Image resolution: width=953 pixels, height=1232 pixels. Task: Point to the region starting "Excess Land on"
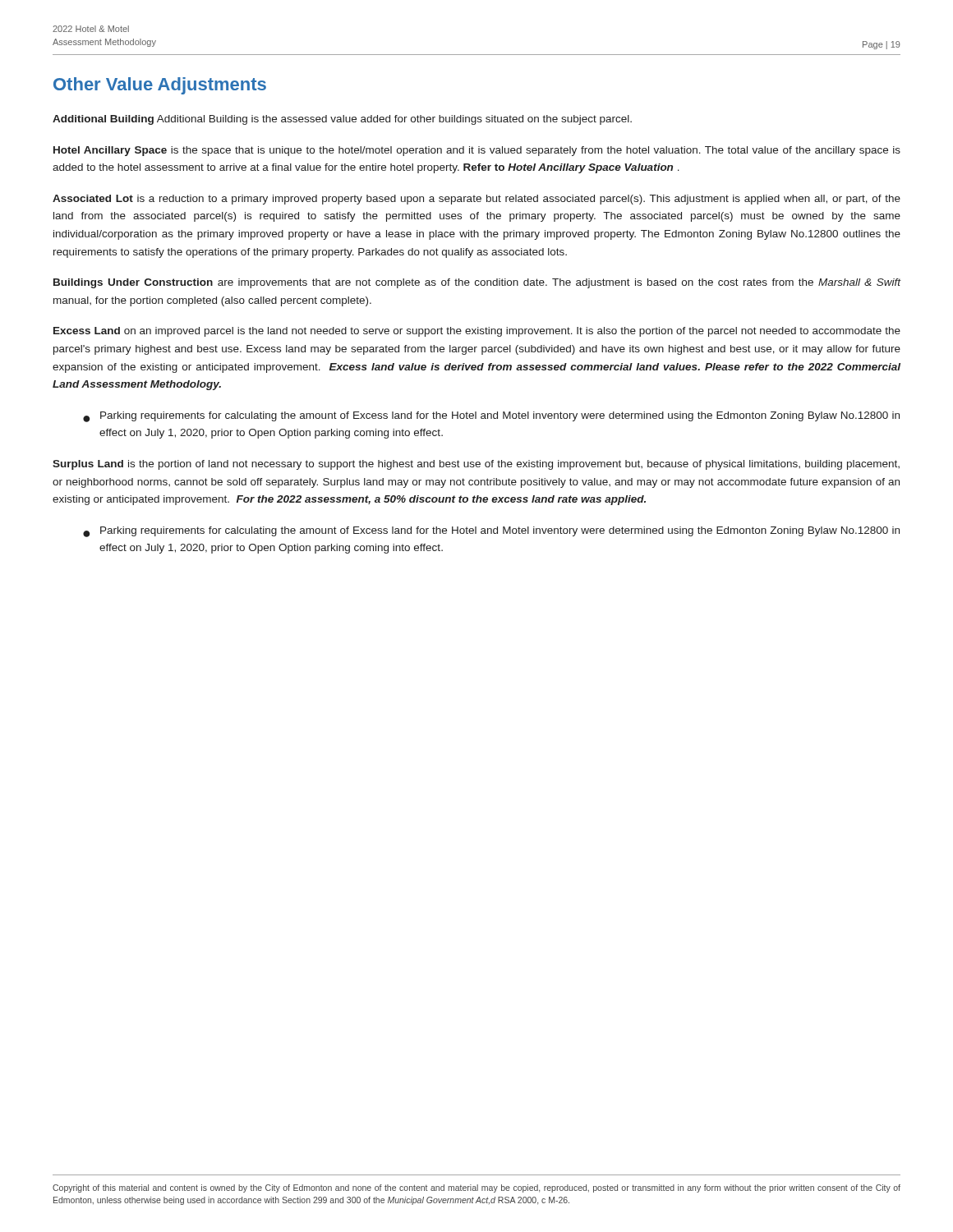476,358
